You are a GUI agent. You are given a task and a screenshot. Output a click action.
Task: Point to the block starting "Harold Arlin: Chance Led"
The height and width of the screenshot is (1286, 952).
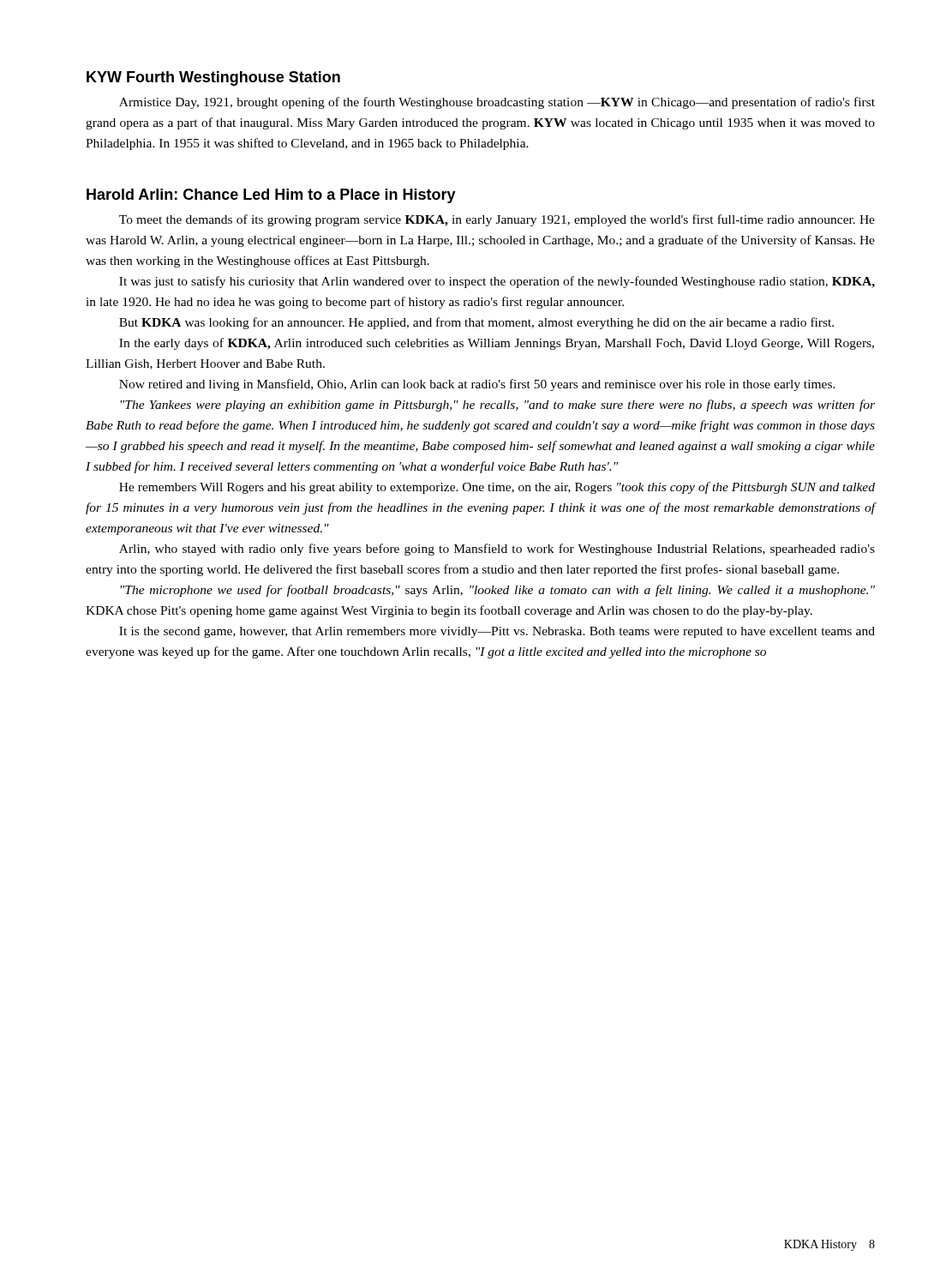271,195
